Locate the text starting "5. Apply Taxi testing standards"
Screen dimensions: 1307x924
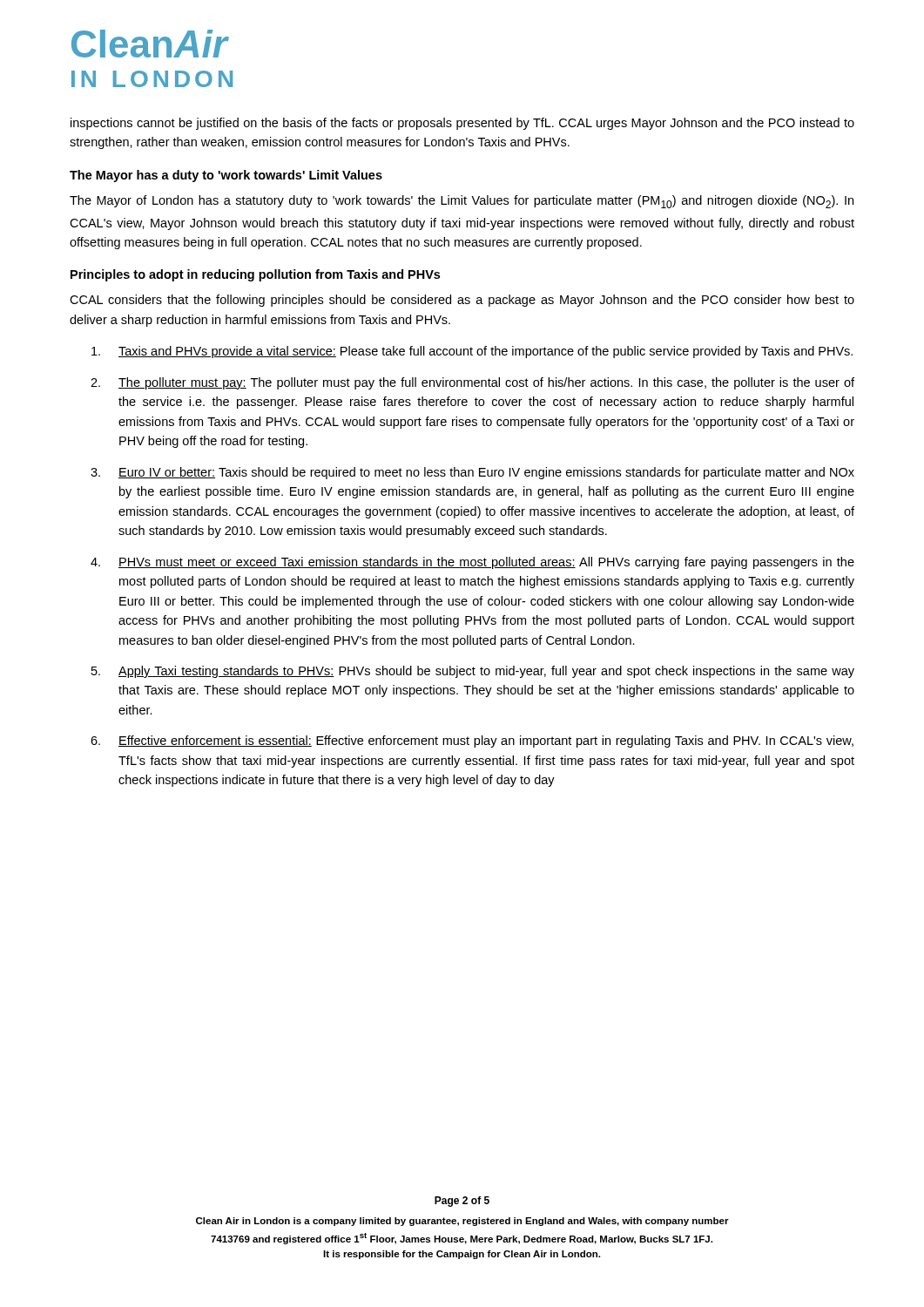pyautogui.click(x=471, y=691)
